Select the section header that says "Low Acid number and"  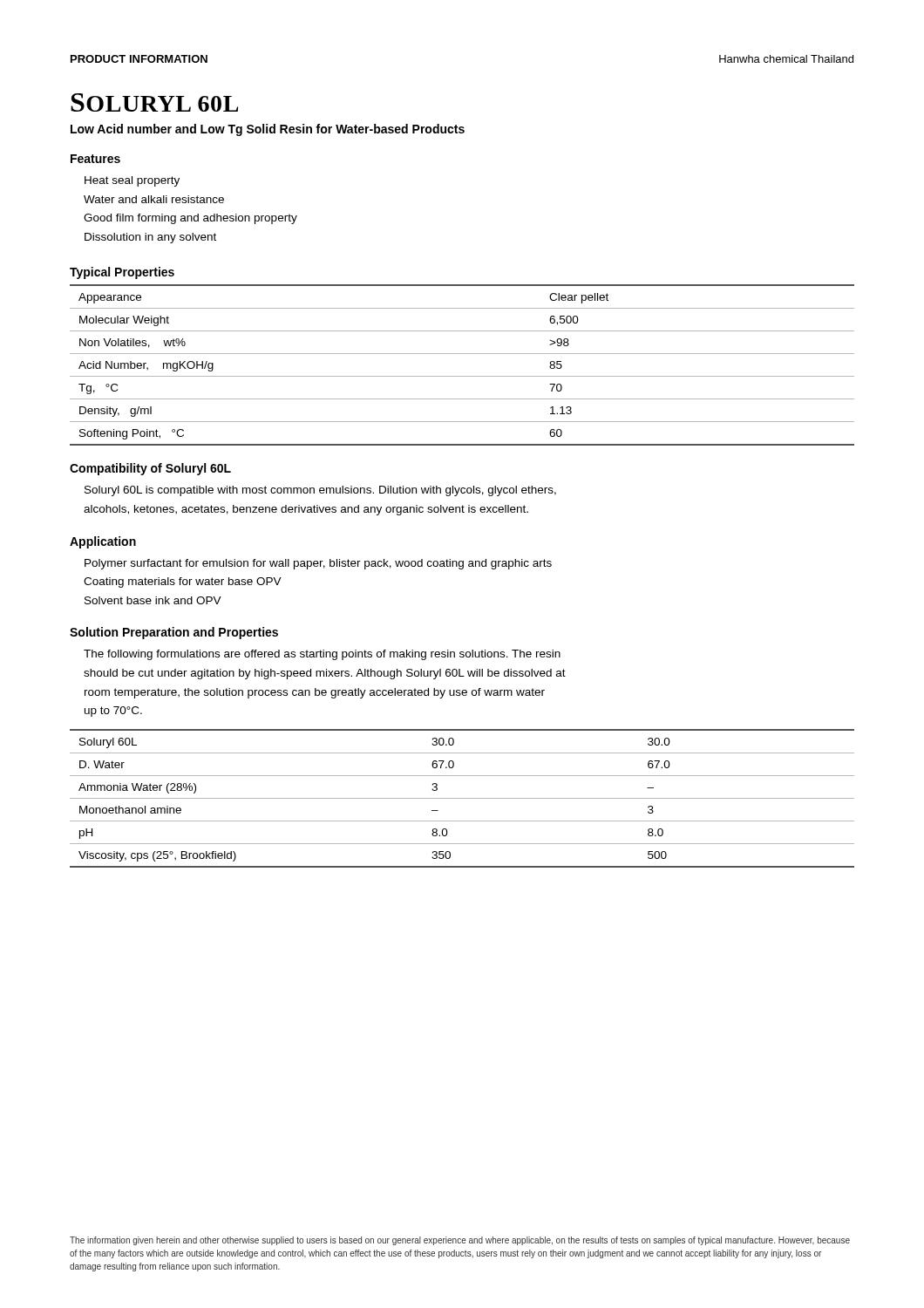tap(267, 129)
